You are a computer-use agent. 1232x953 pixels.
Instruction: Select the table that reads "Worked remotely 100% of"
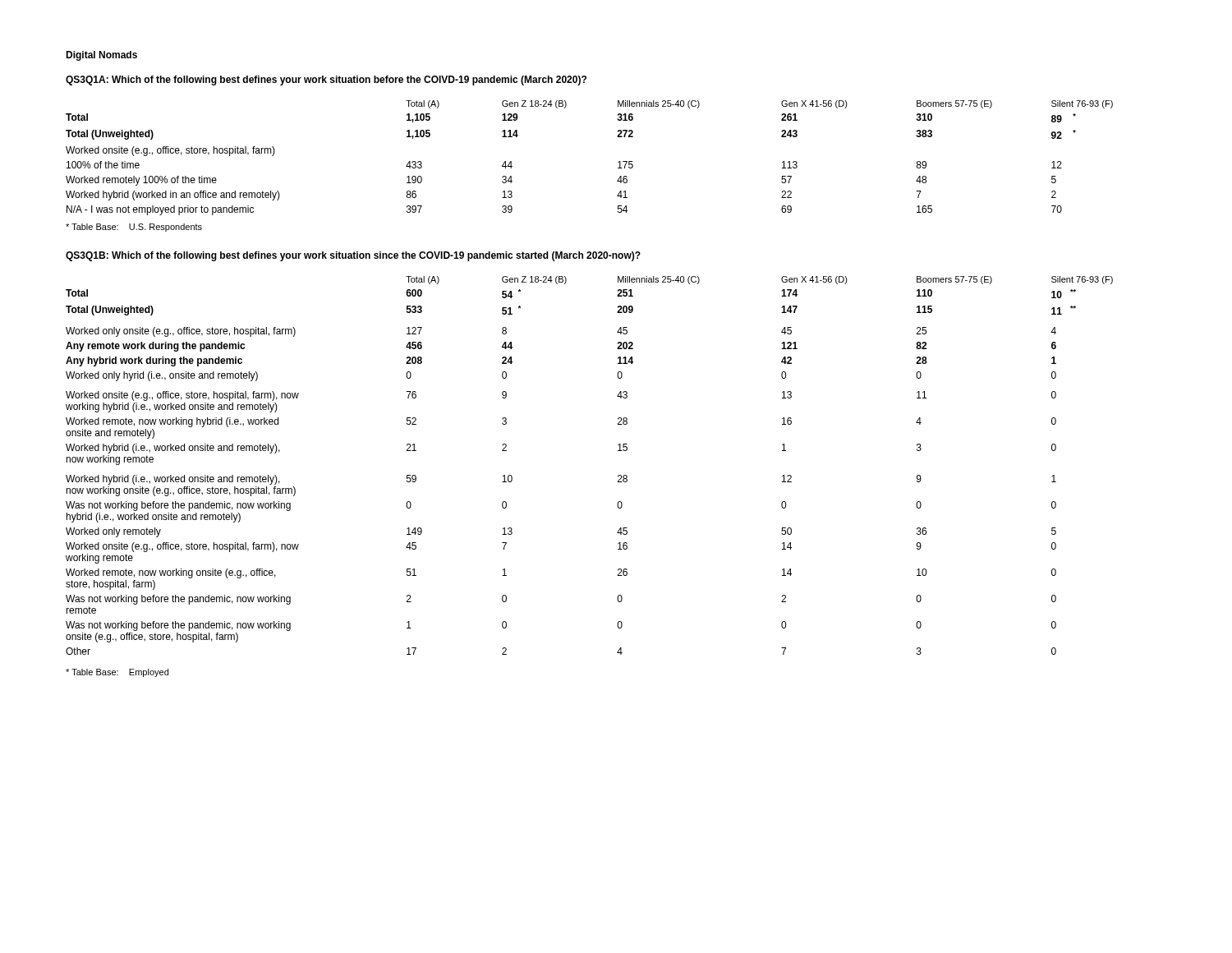pos(616,157)
